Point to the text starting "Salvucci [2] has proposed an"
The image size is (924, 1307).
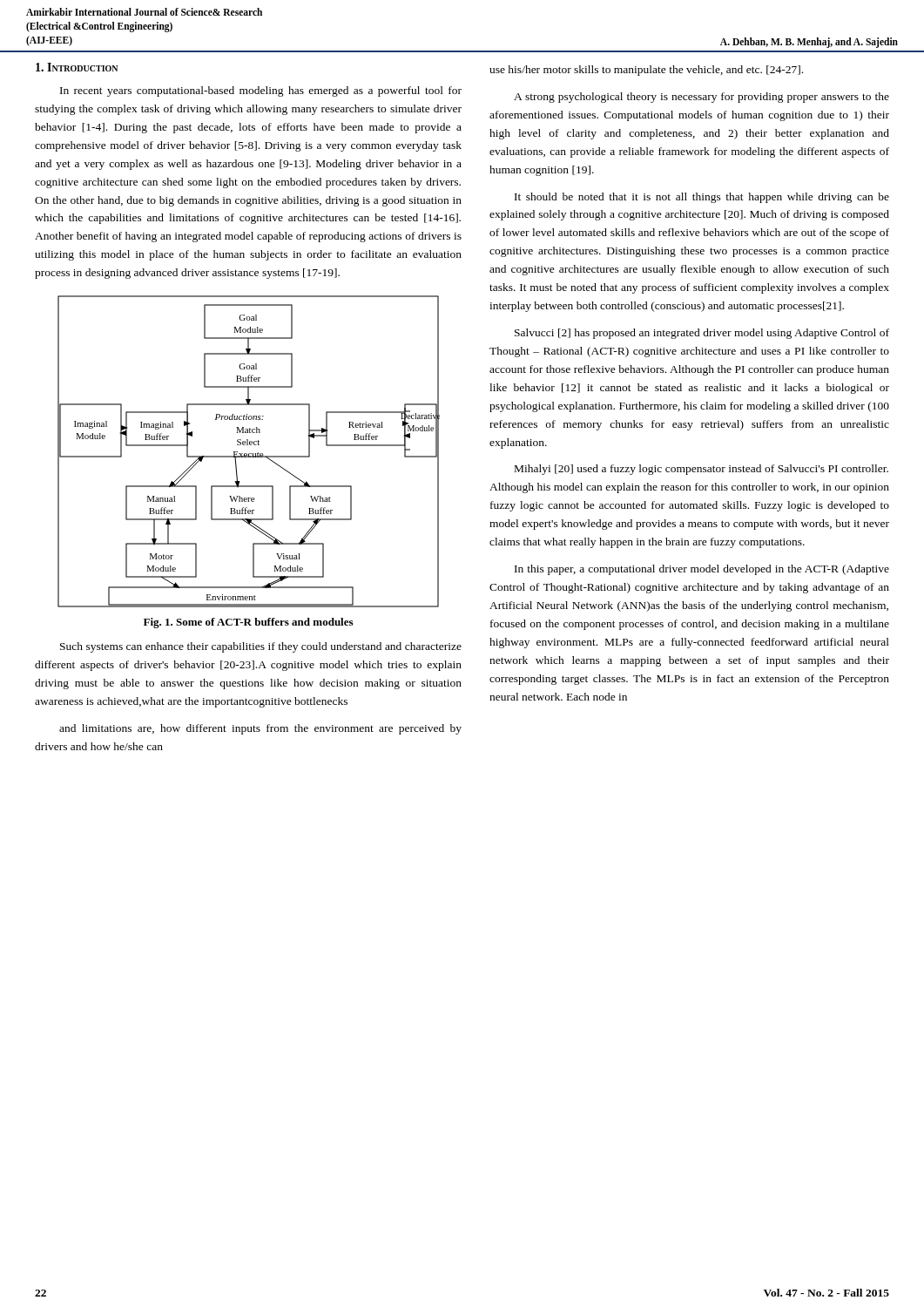click(x=689, y=387)
